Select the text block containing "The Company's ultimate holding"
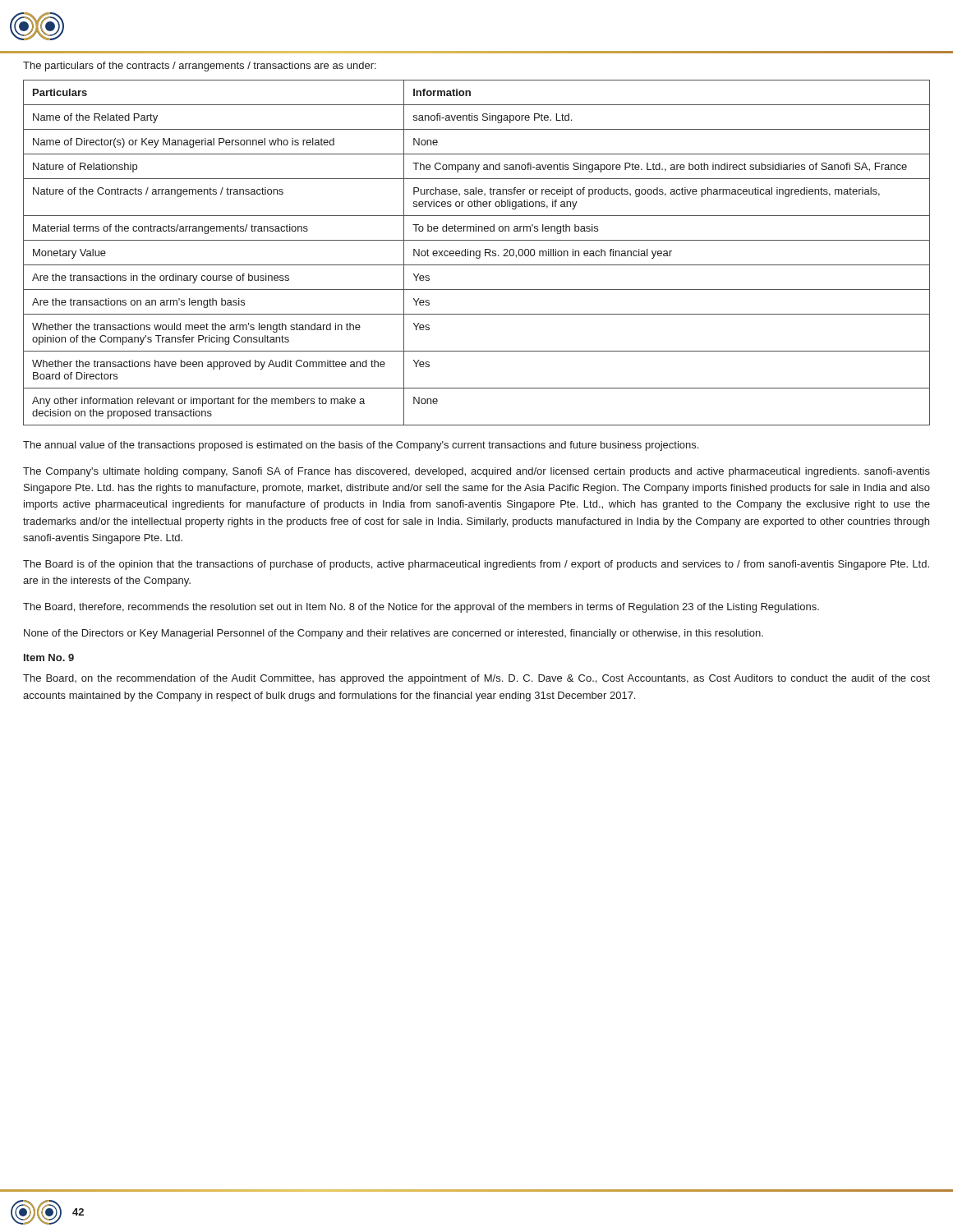 pyautogui.click(x=476, y=504)
